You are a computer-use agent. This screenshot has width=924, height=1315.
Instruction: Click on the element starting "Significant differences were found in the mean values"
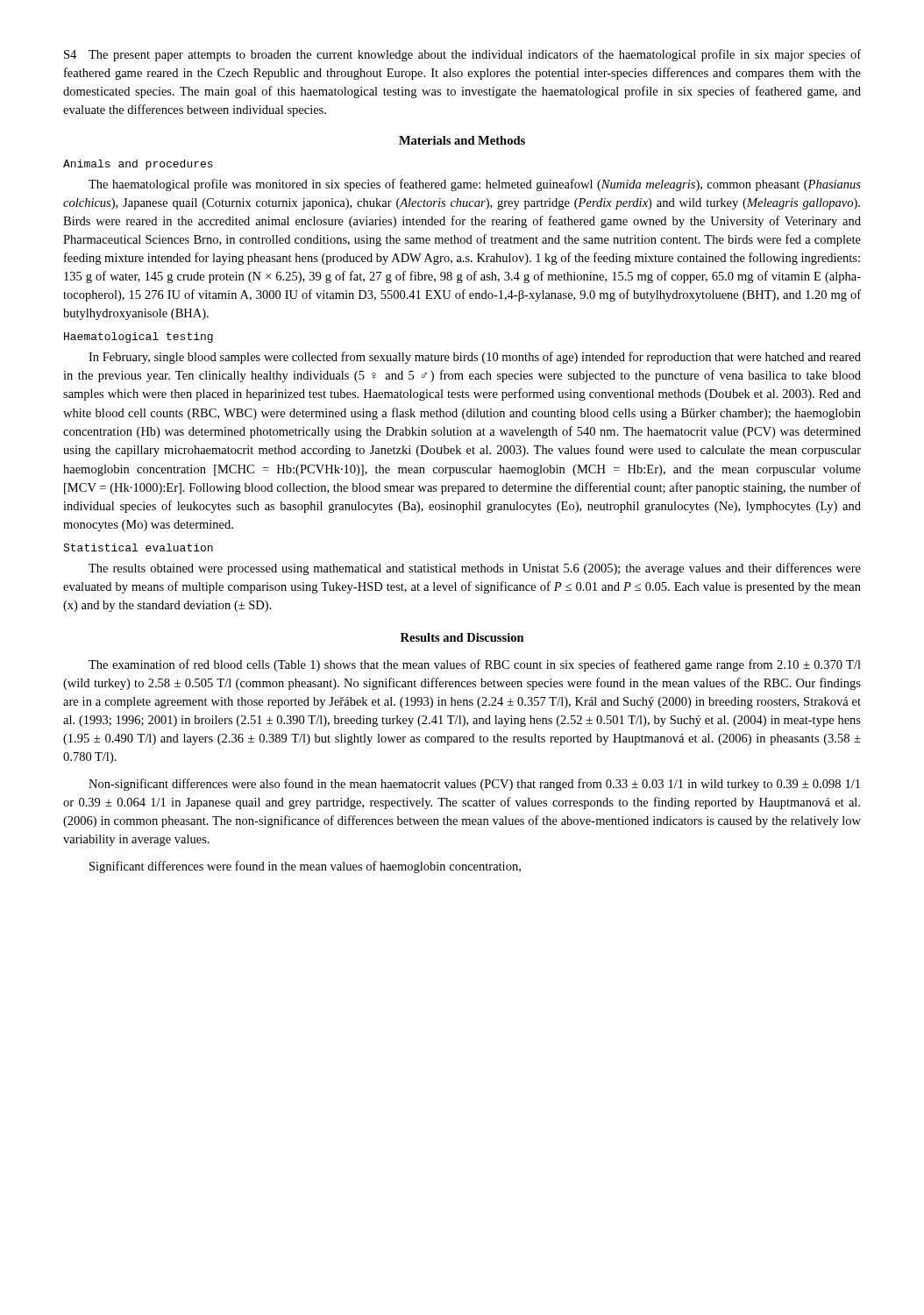coord(462,867)
